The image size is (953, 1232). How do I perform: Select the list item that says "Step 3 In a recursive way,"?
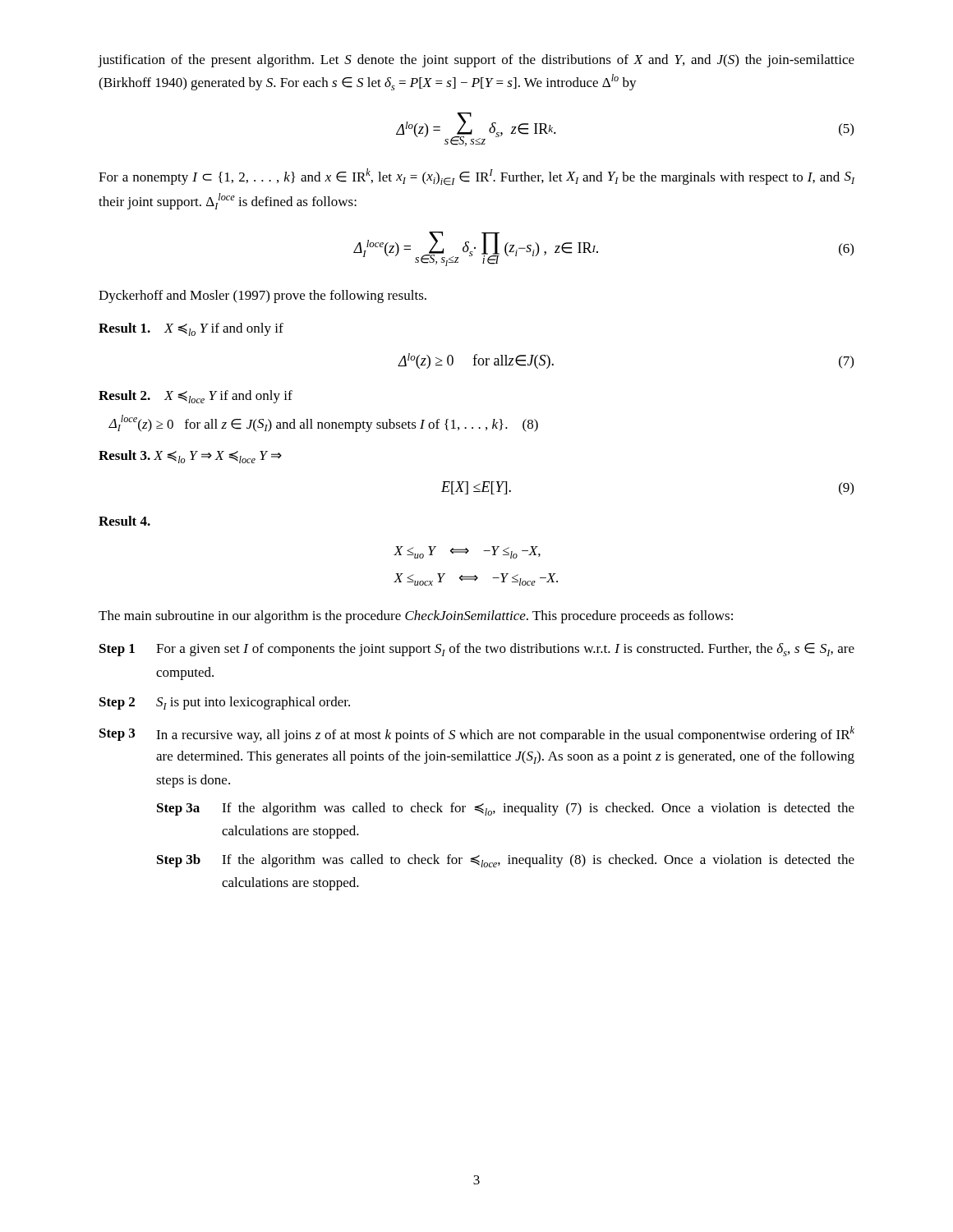pos(476,757)
